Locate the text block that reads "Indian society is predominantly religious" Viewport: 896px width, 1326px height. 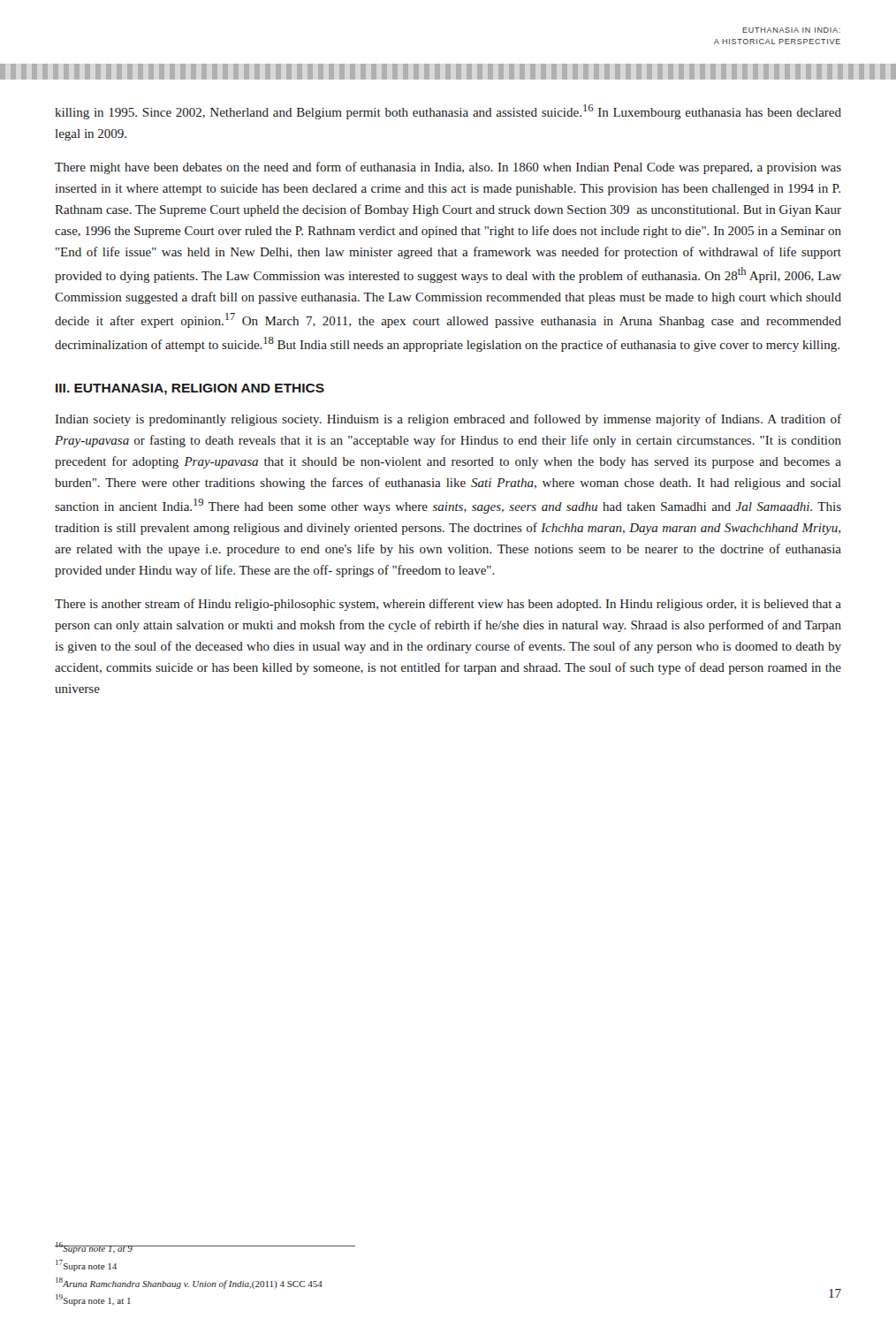(x=448, y=495)
